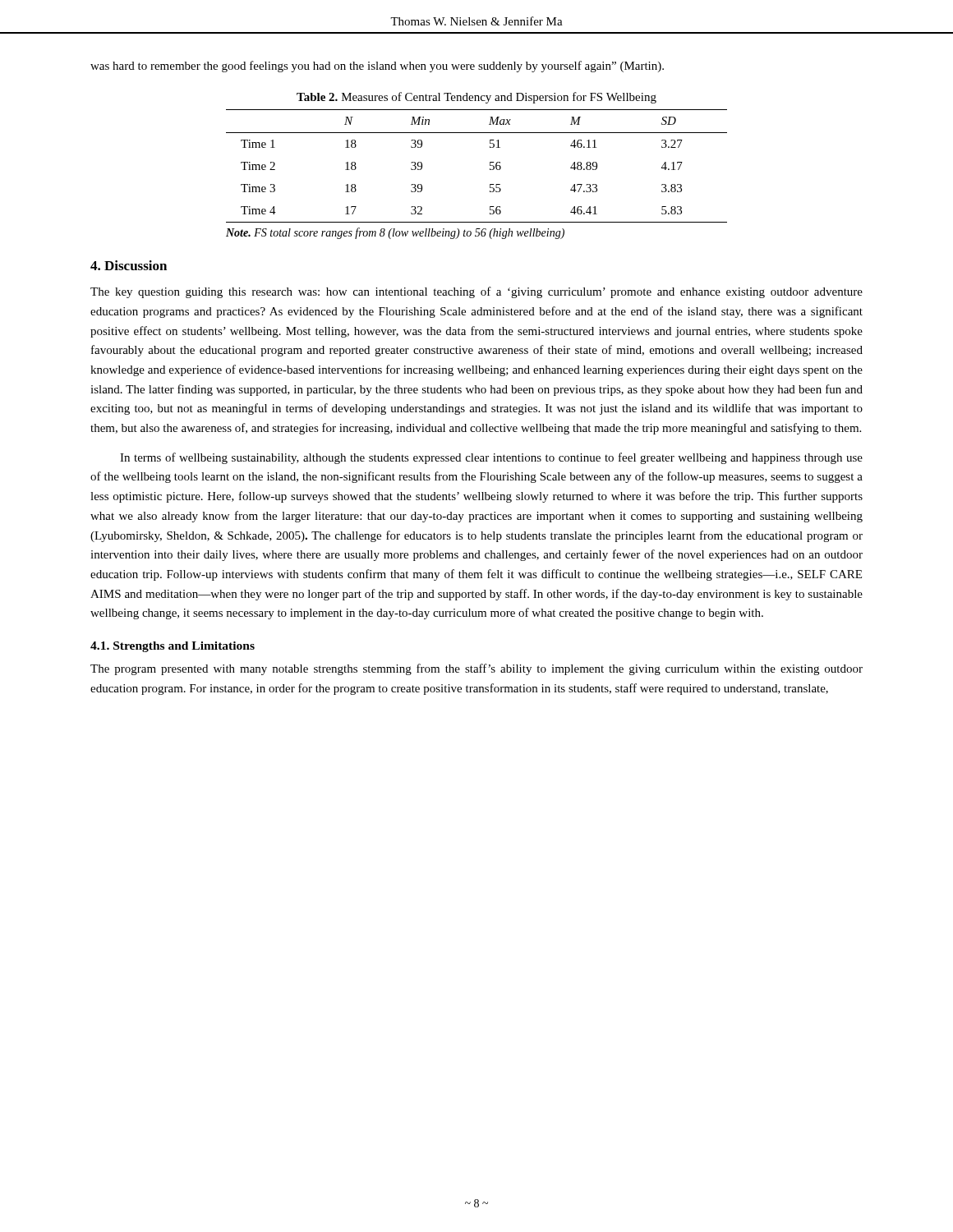Where is the section header that starts "4.1. Strengths and"?

click(172, 645)
